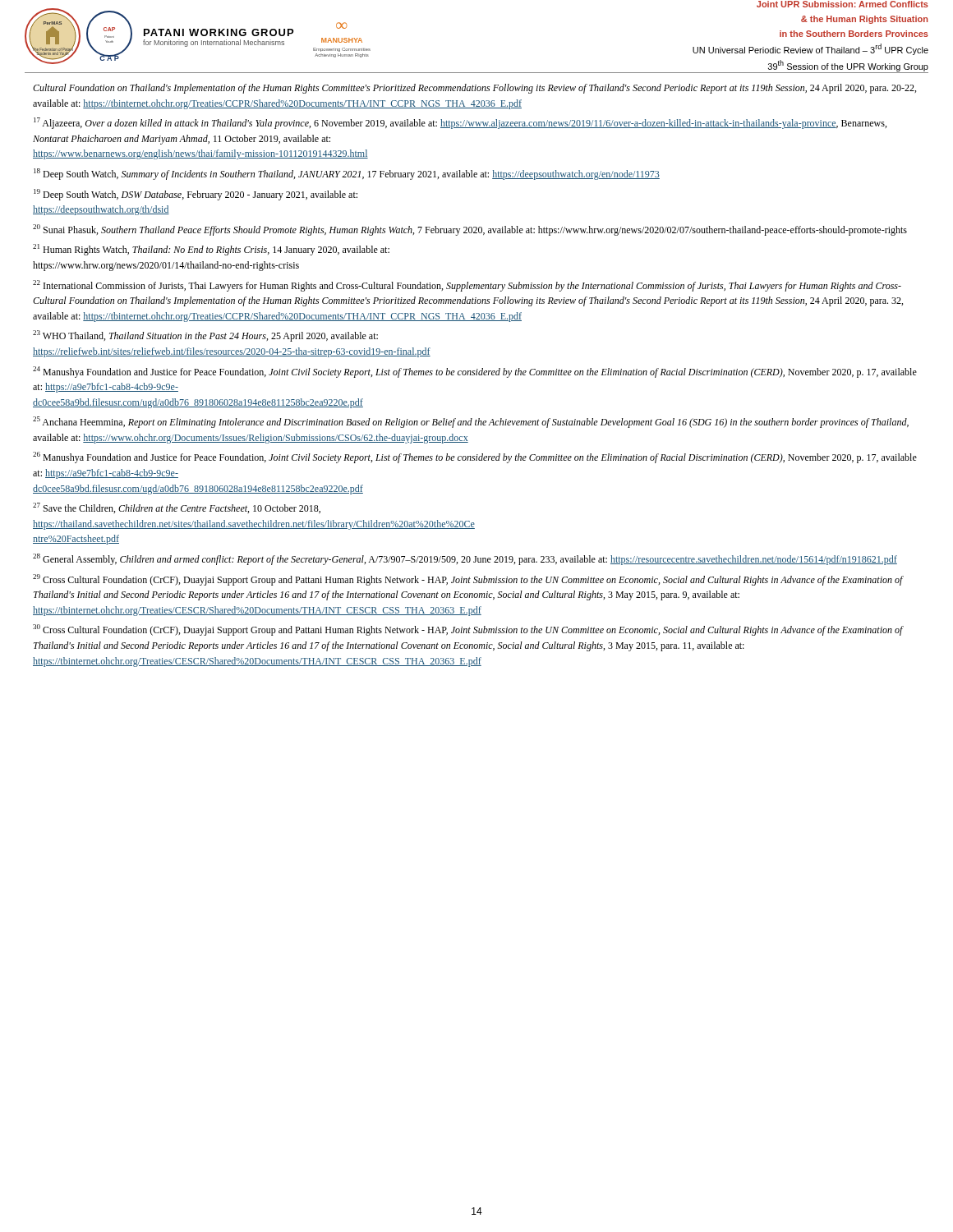The image size is (953, 1232).
Task: Locate the footnote that says "21 Human Rights Watch, Thailand: No"
Action: tap(211, 250)
